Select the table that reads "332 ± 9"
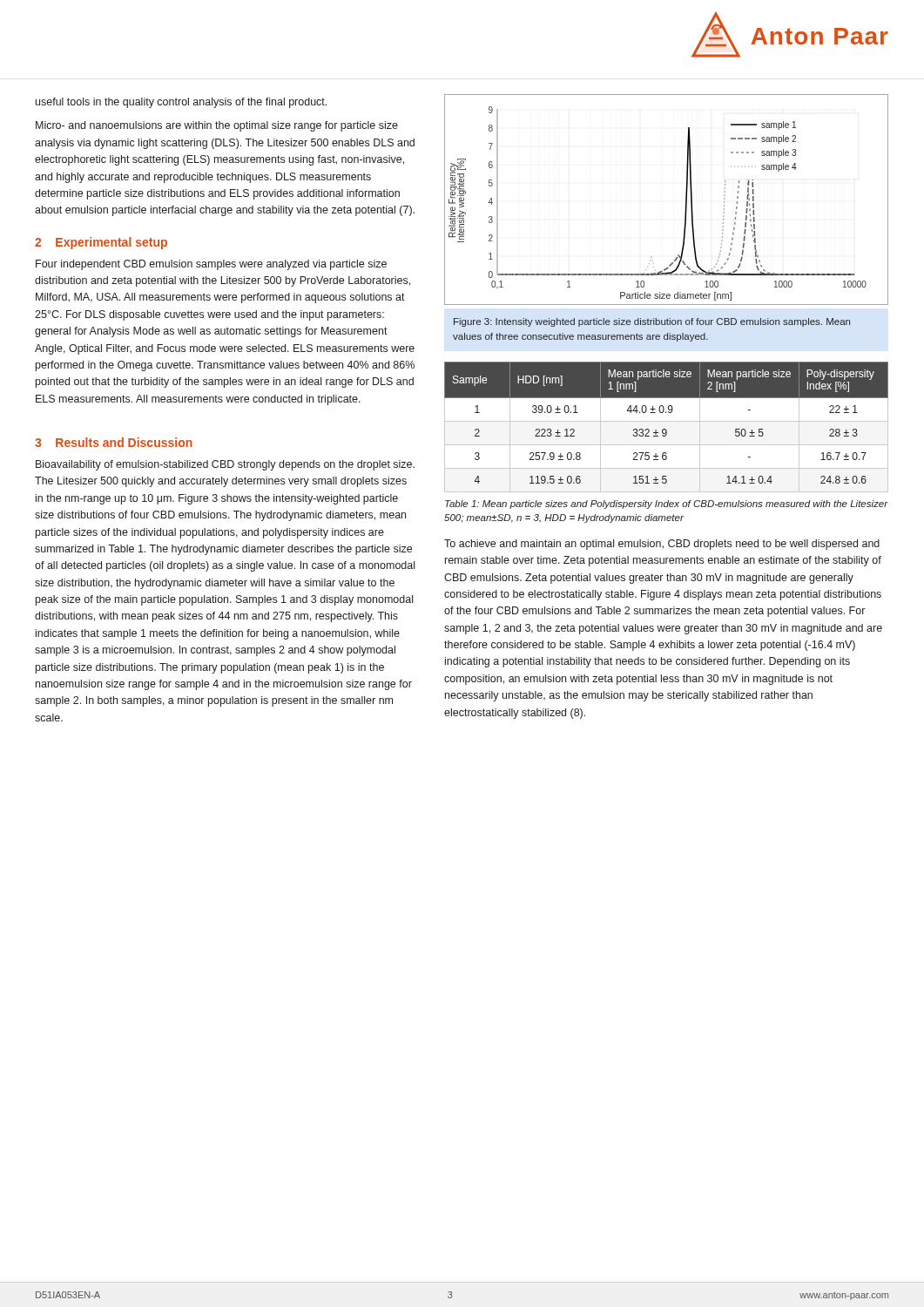 point(666,426)
